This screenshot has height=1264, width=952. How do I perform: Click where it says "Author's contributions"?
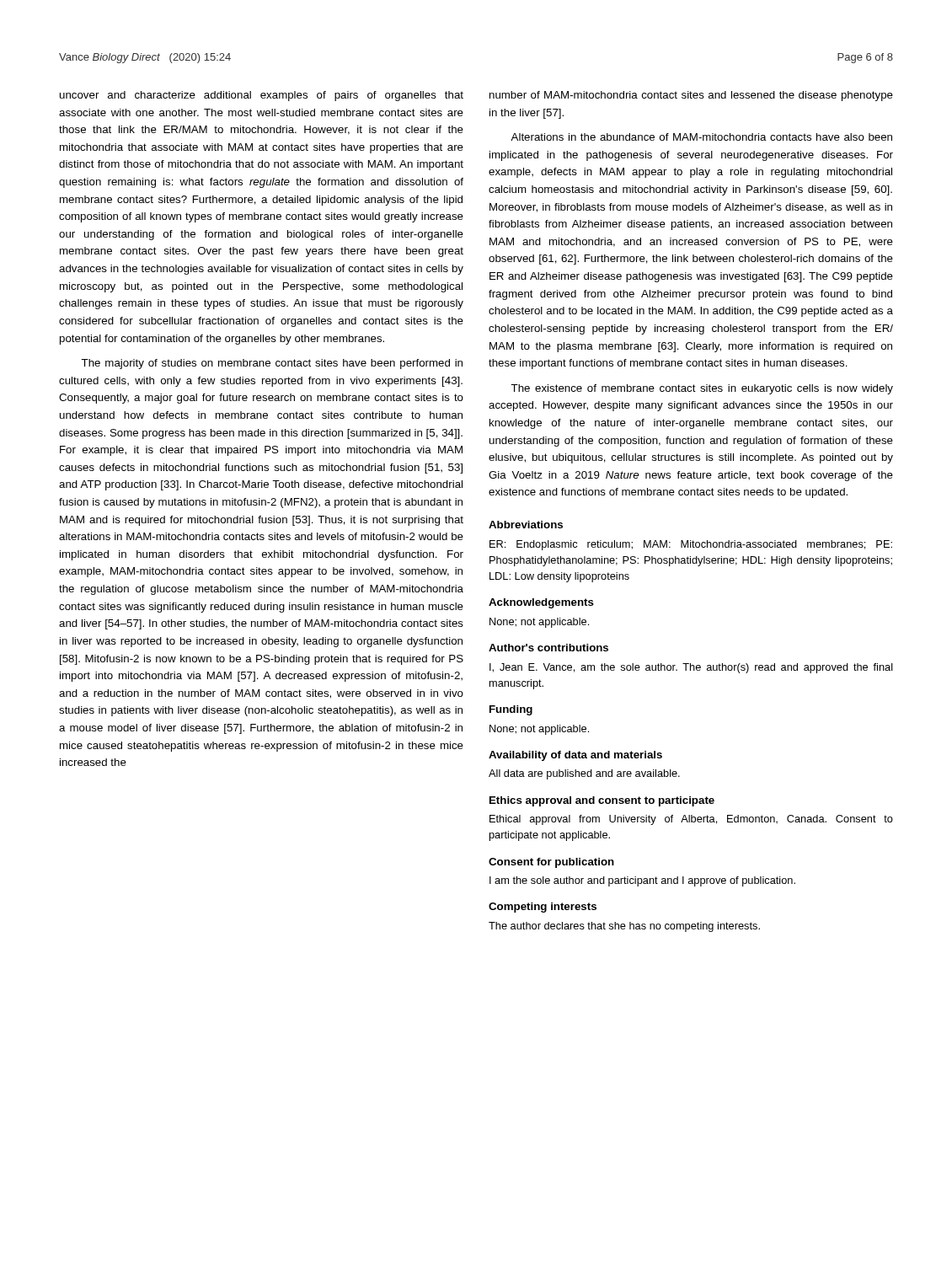[549, 648]
